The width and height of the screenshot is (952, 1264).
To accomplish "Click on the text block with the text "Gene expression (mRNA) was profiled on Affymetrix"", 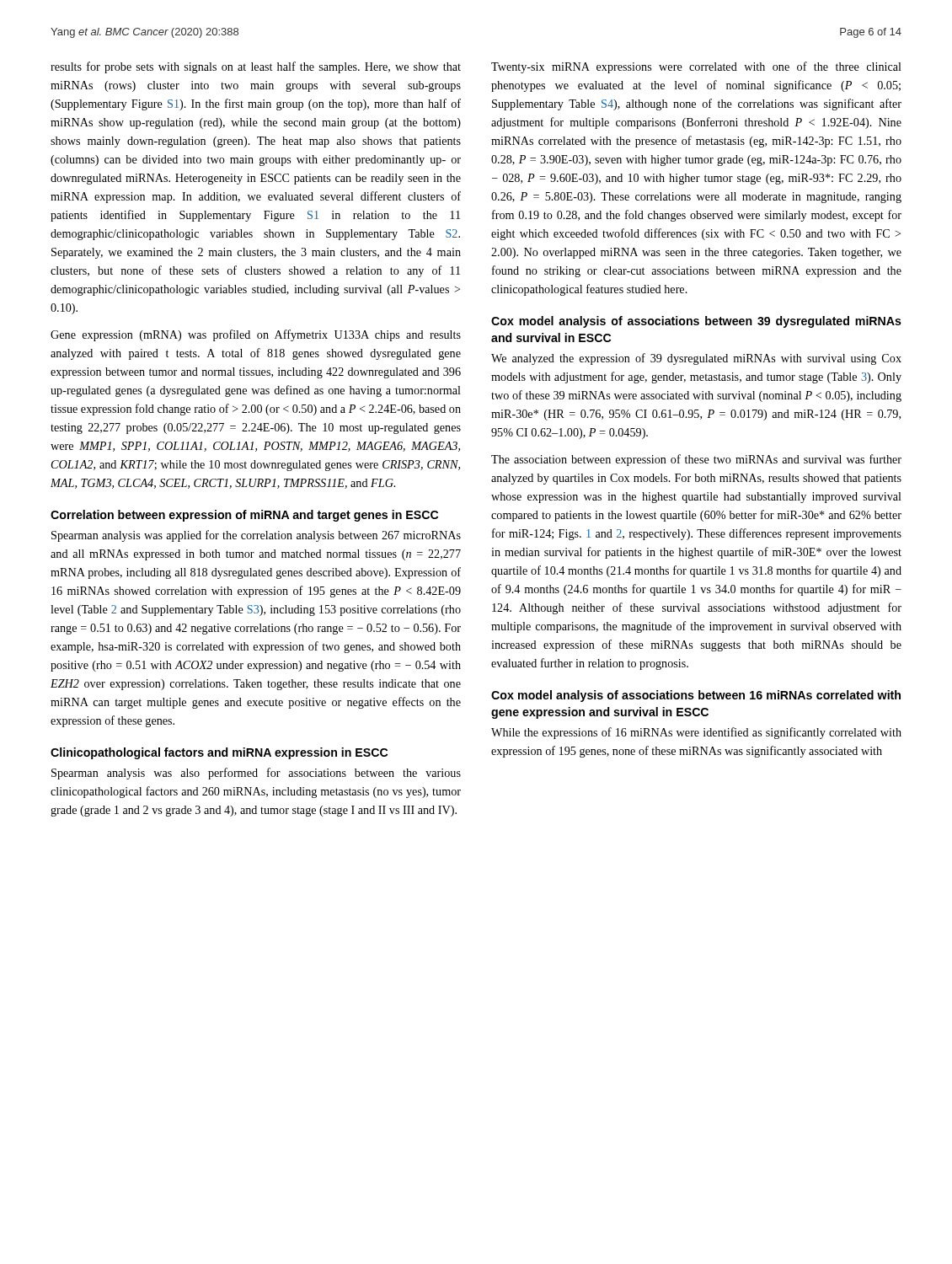I will click(x=256, y=409).
